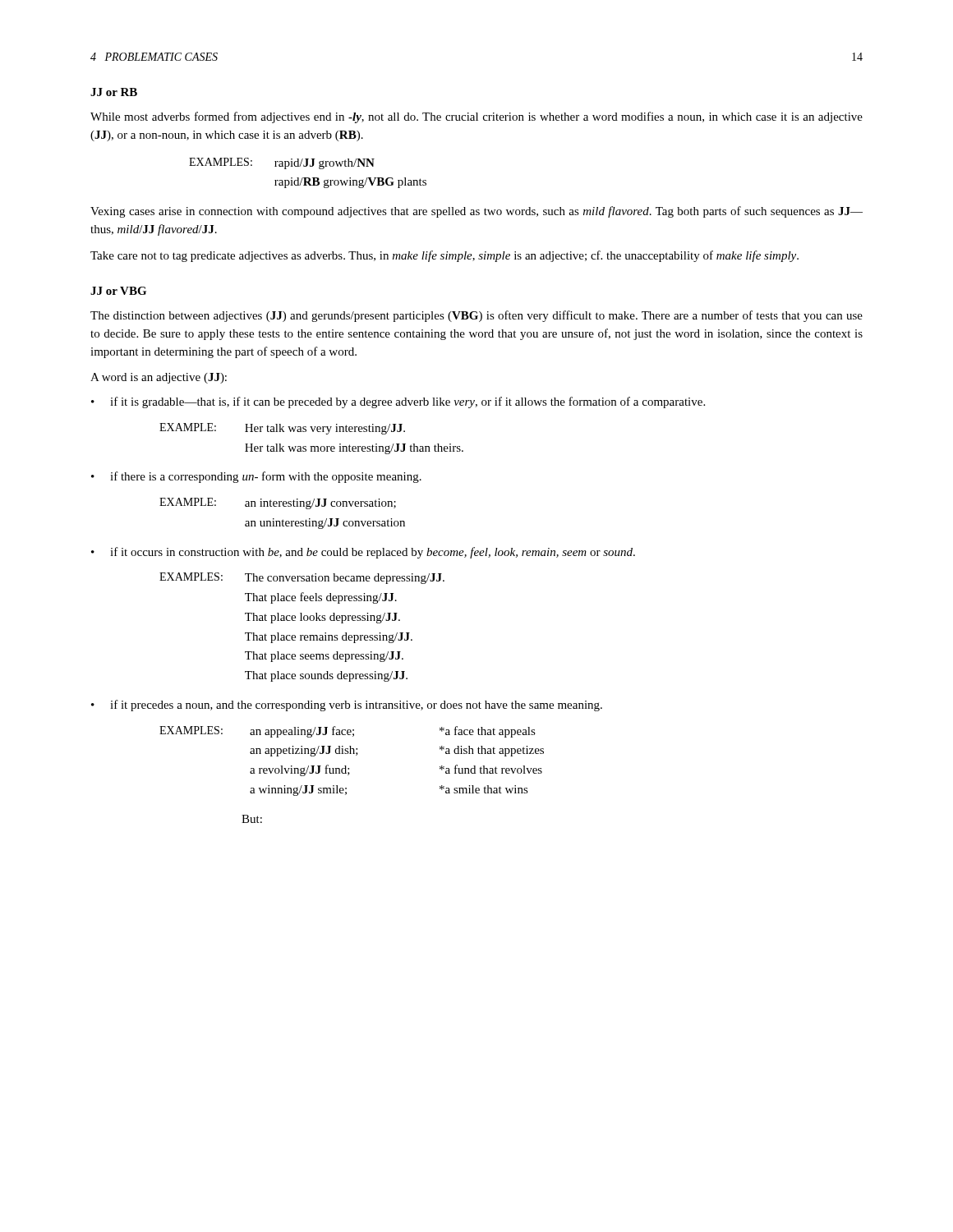Select the section header that says "JJ or RB"
Viewport: 953px width, 1232px height.
click(x=114, y=92)
